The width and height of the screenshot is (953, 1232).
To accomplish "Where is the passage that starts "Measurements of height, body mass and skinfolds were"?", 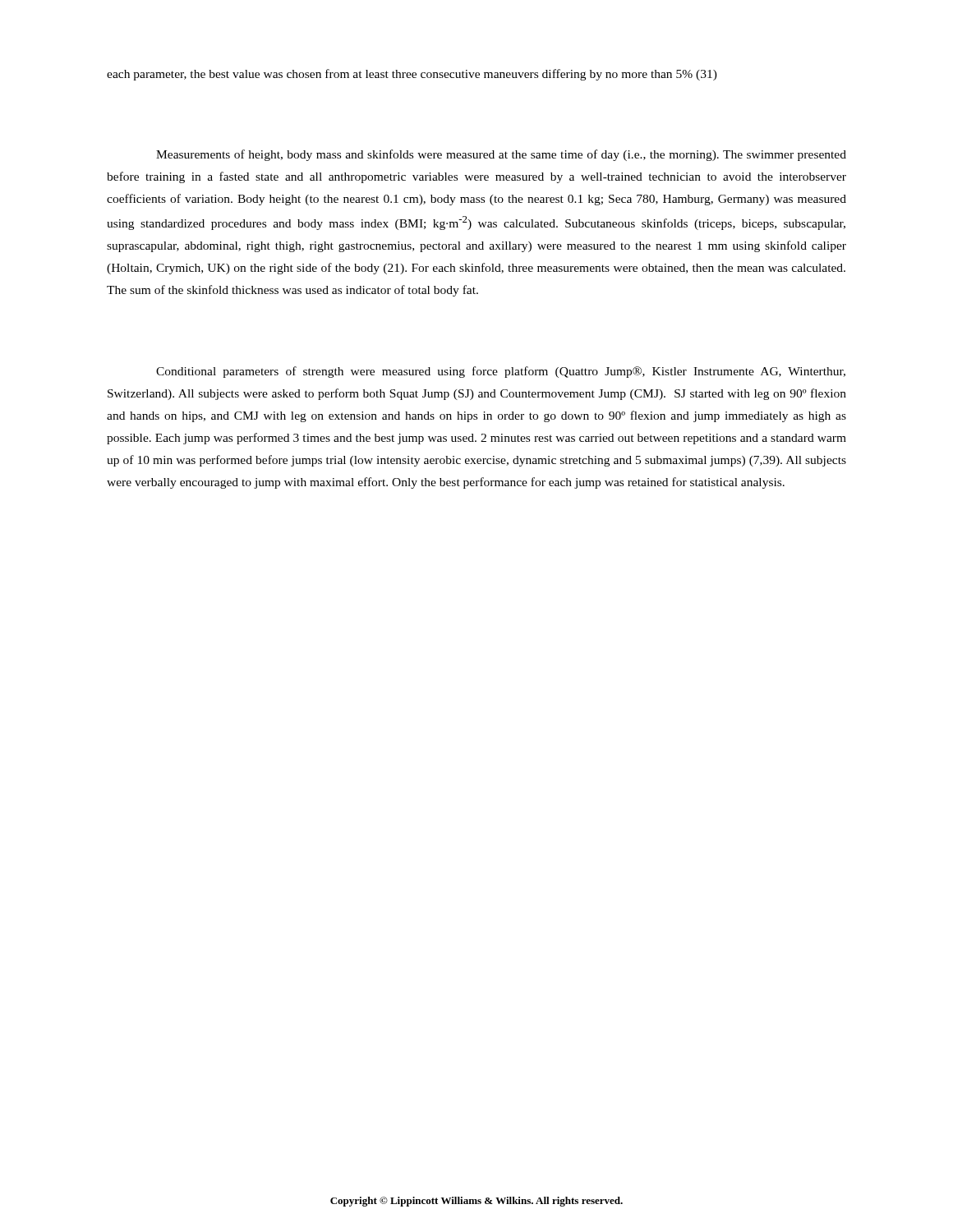I will click(476, 222).
